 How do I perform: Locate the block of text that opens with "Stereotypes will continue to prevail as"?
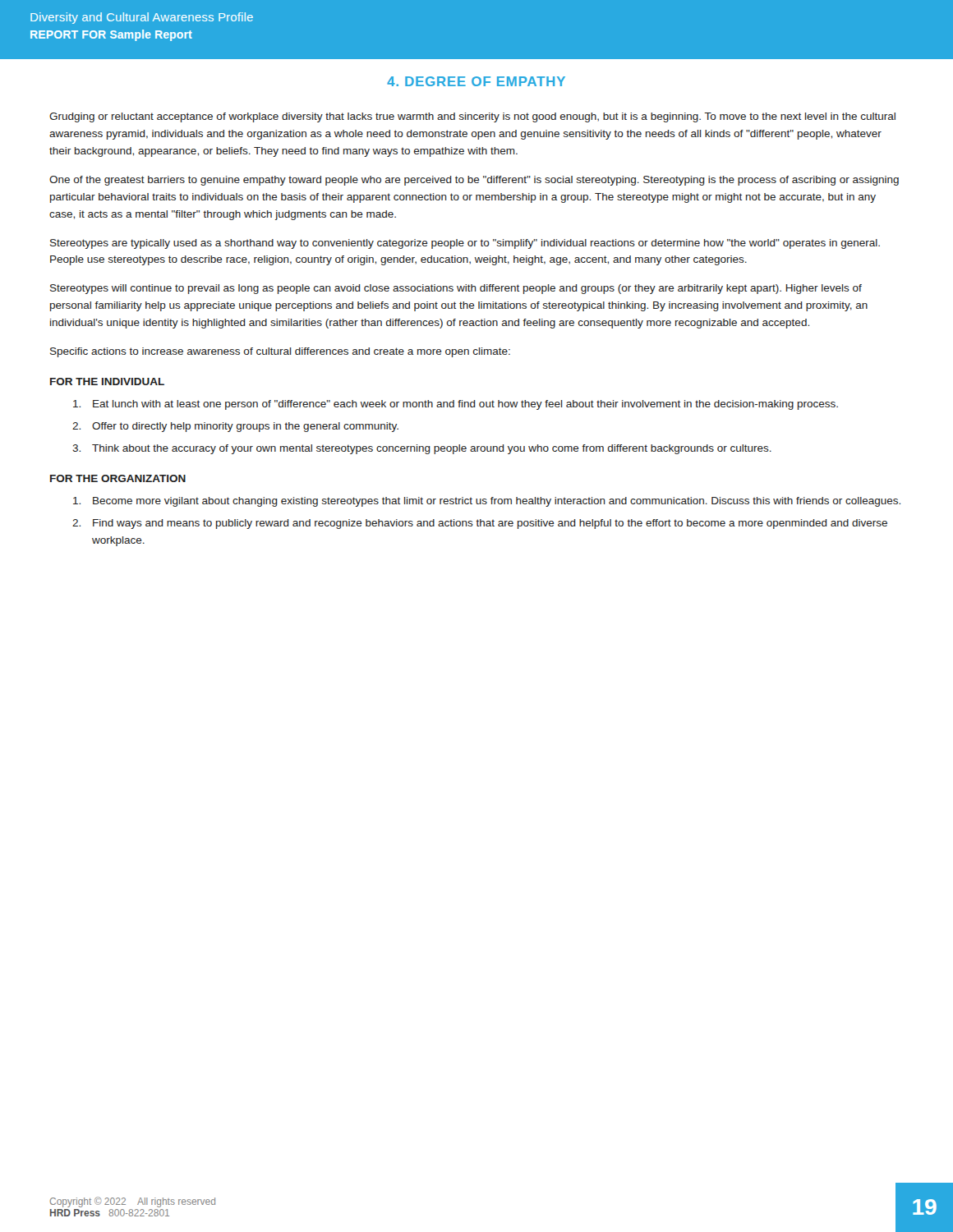(x=459, y=305)
